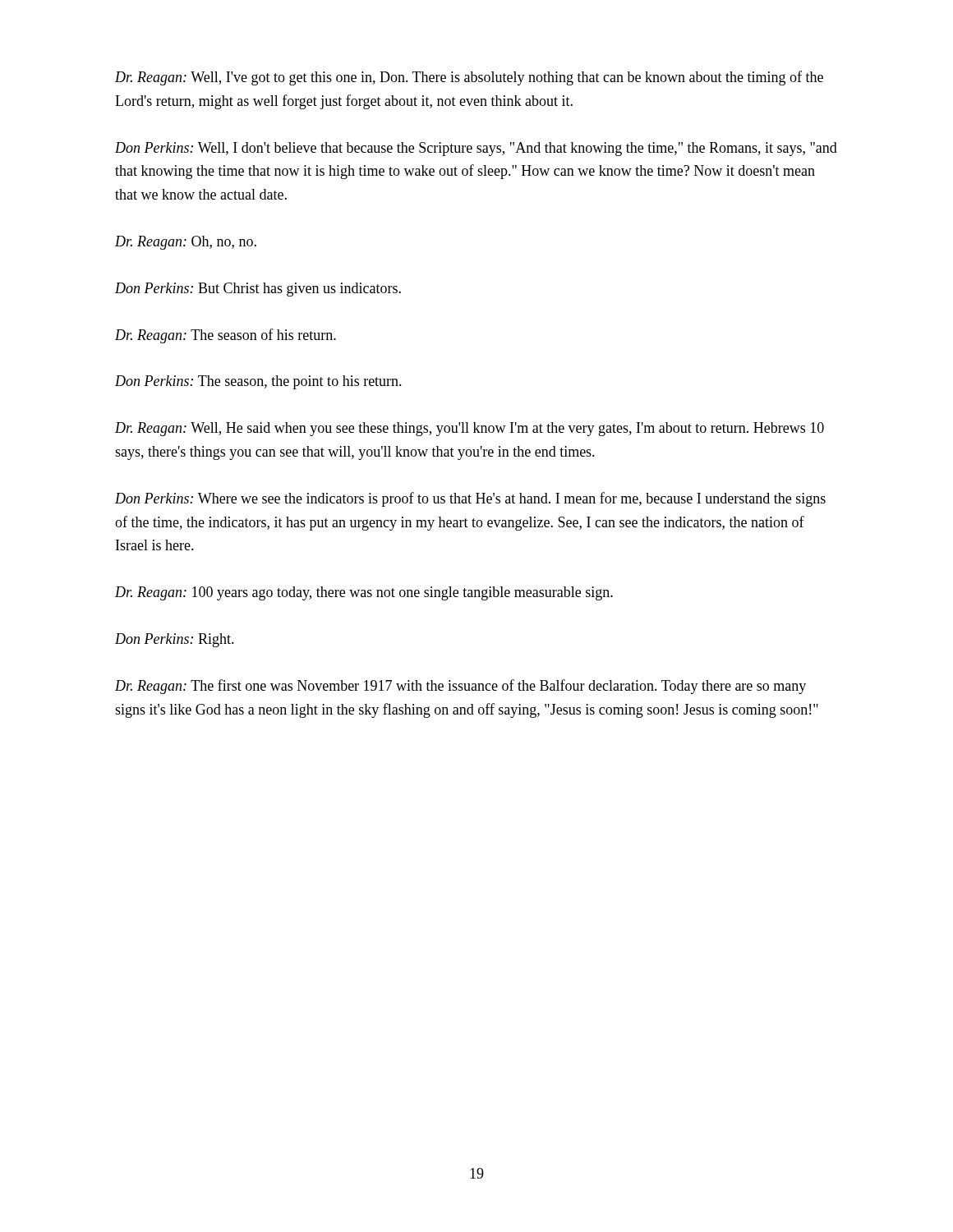The width and height of the screenshot is (953, 1232).
Task: Click where it says "Dr. Reagan: The season of his return."
Action: click(x=226, y=335)
